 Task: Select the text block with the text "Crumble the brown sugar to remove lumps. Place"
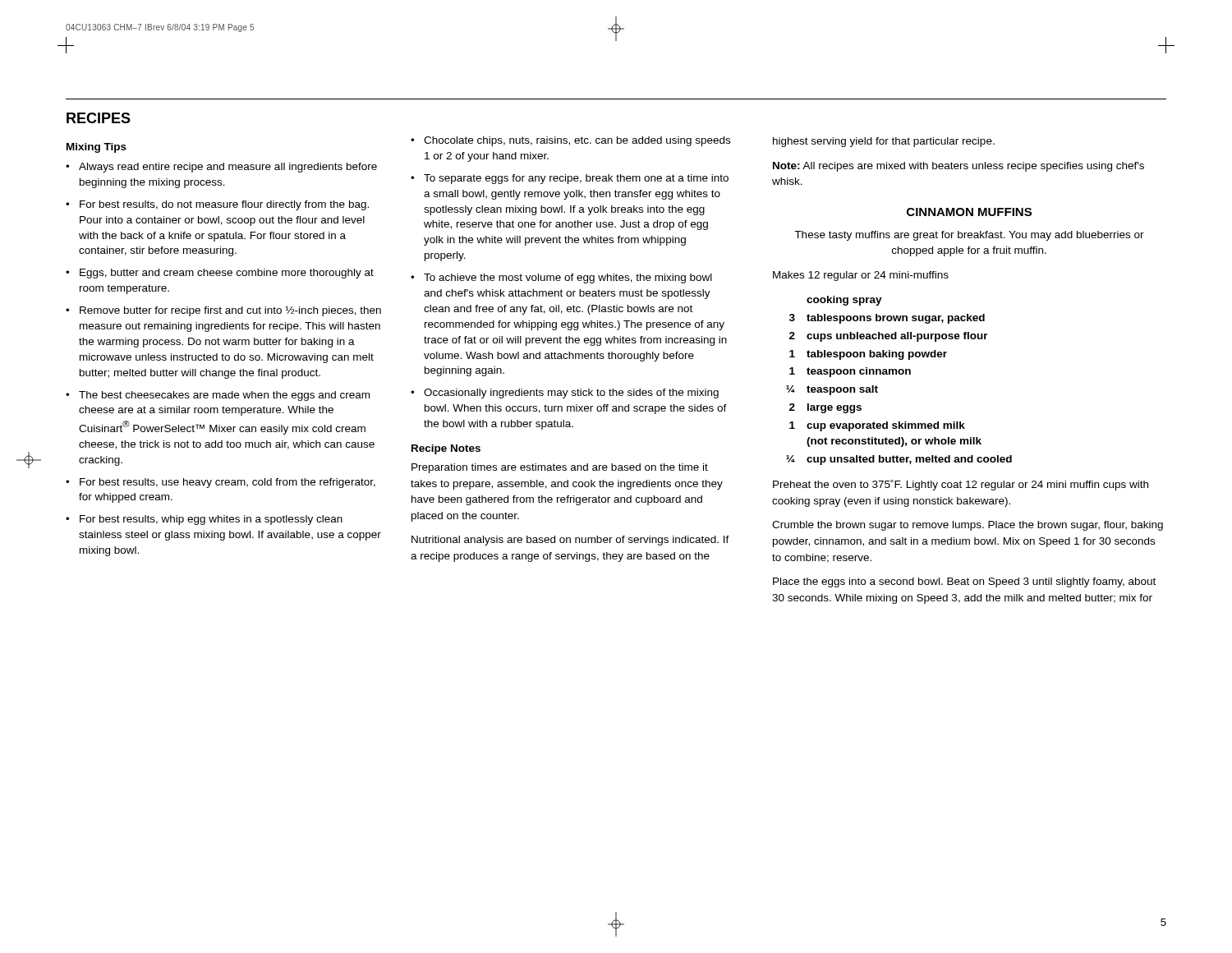(x=968, y=541)
